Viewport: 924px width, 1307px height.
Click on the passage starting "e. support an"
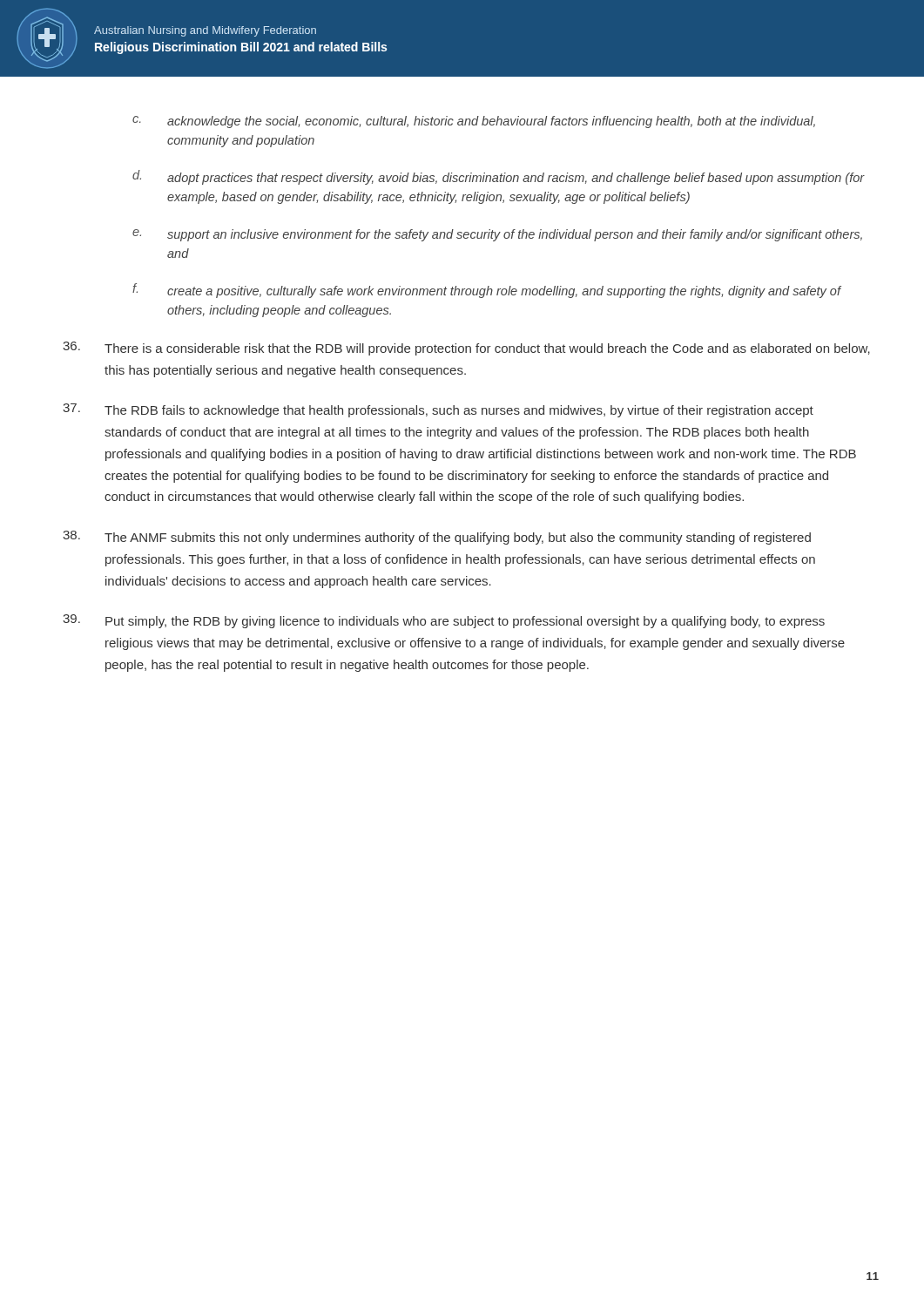coord(502,244)
